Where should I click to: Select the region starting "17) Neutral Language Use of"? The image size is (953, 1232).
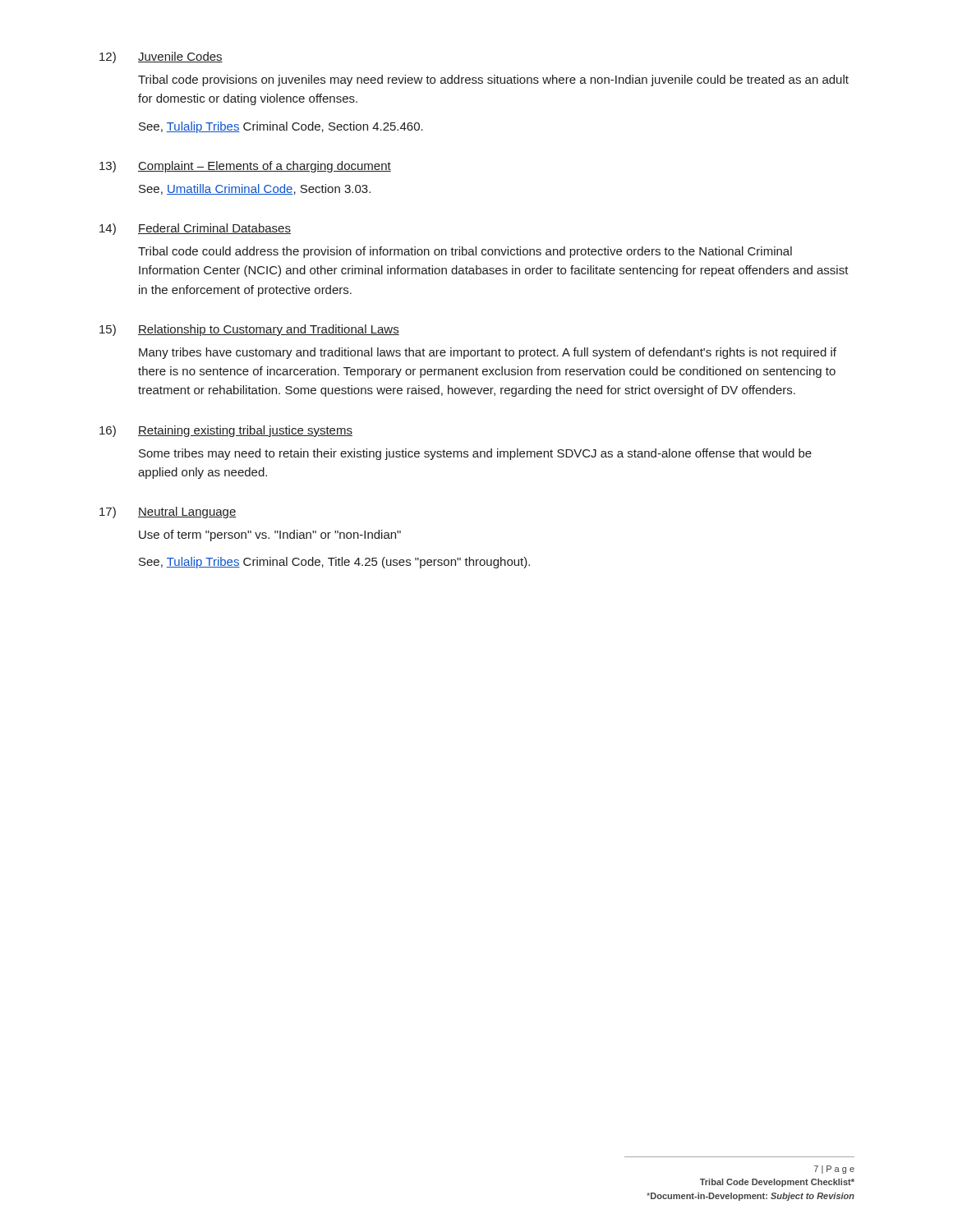coord(168,513)
